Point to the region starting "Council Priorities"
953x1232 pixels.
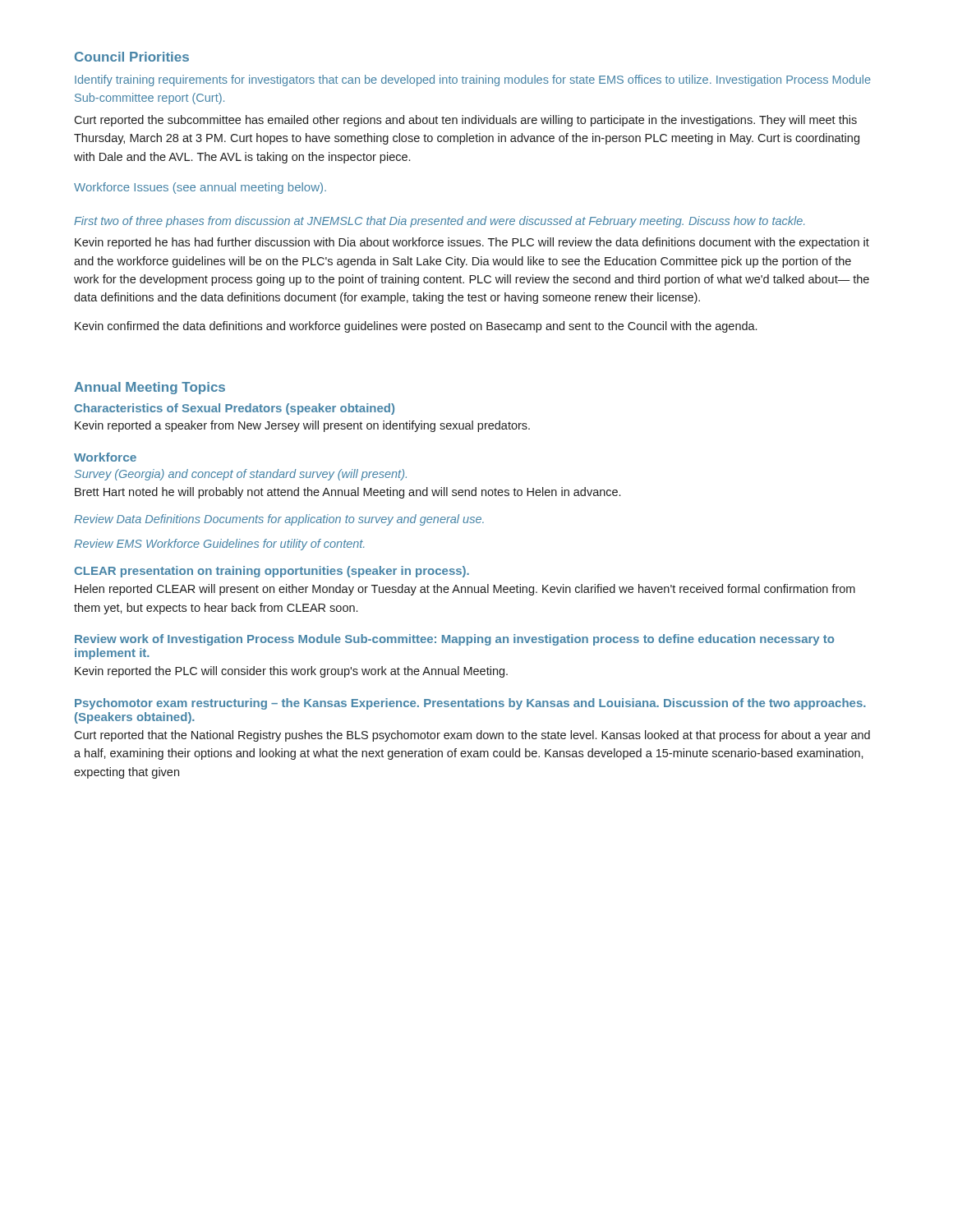tap(132, 57)
